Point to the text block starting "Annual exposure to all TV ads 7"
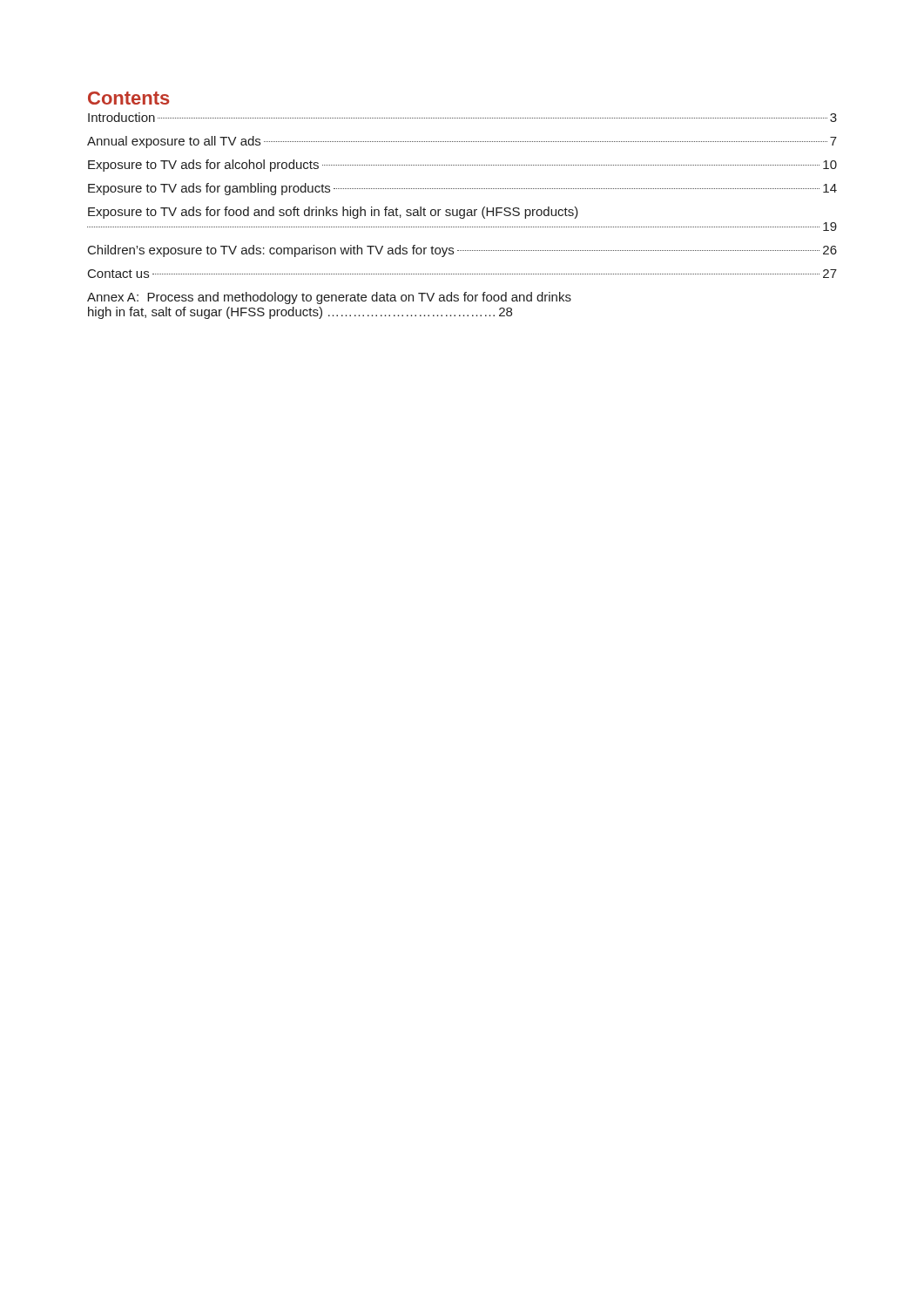 click(462, 141)
